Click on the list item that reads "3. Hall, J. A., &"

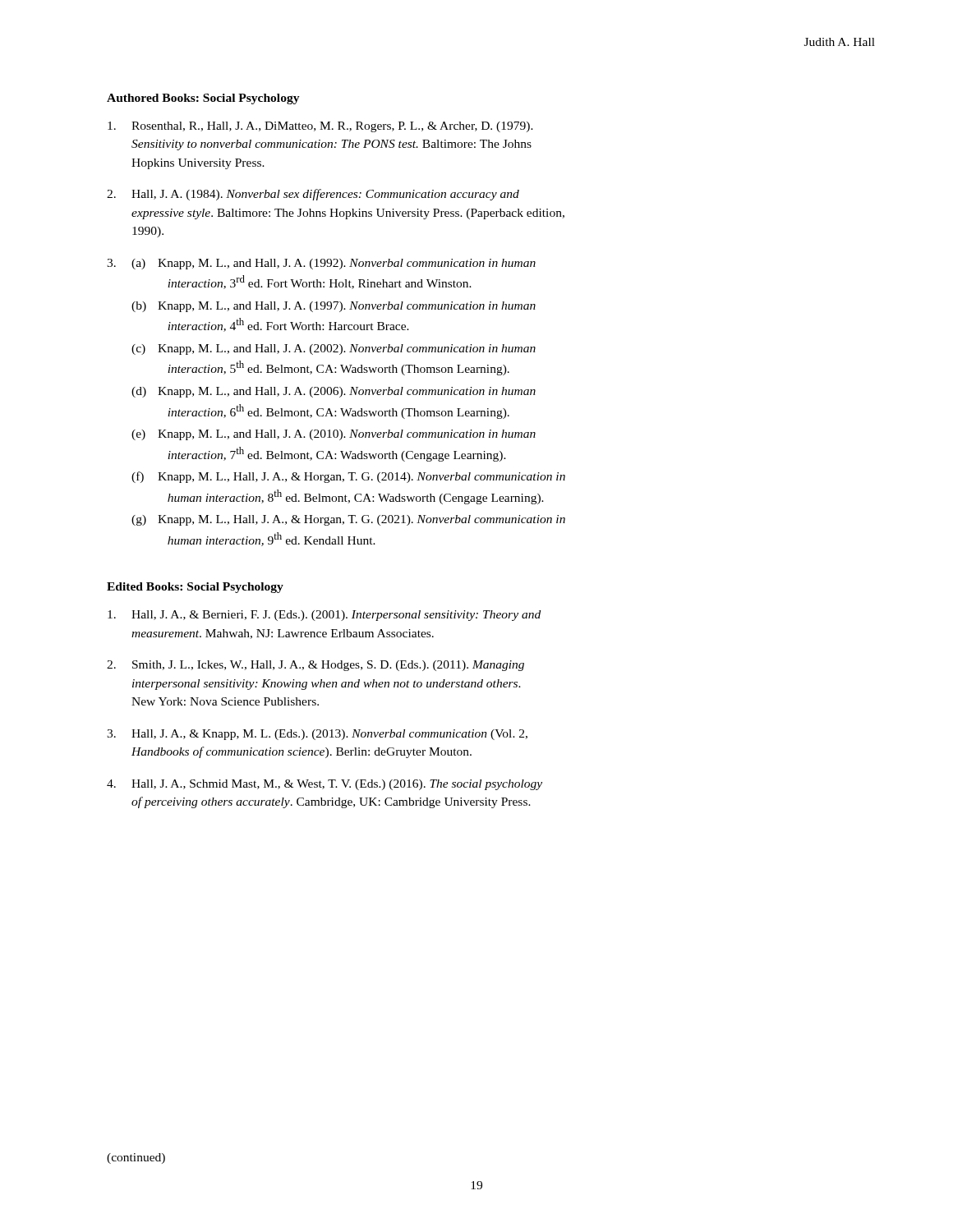489,743
